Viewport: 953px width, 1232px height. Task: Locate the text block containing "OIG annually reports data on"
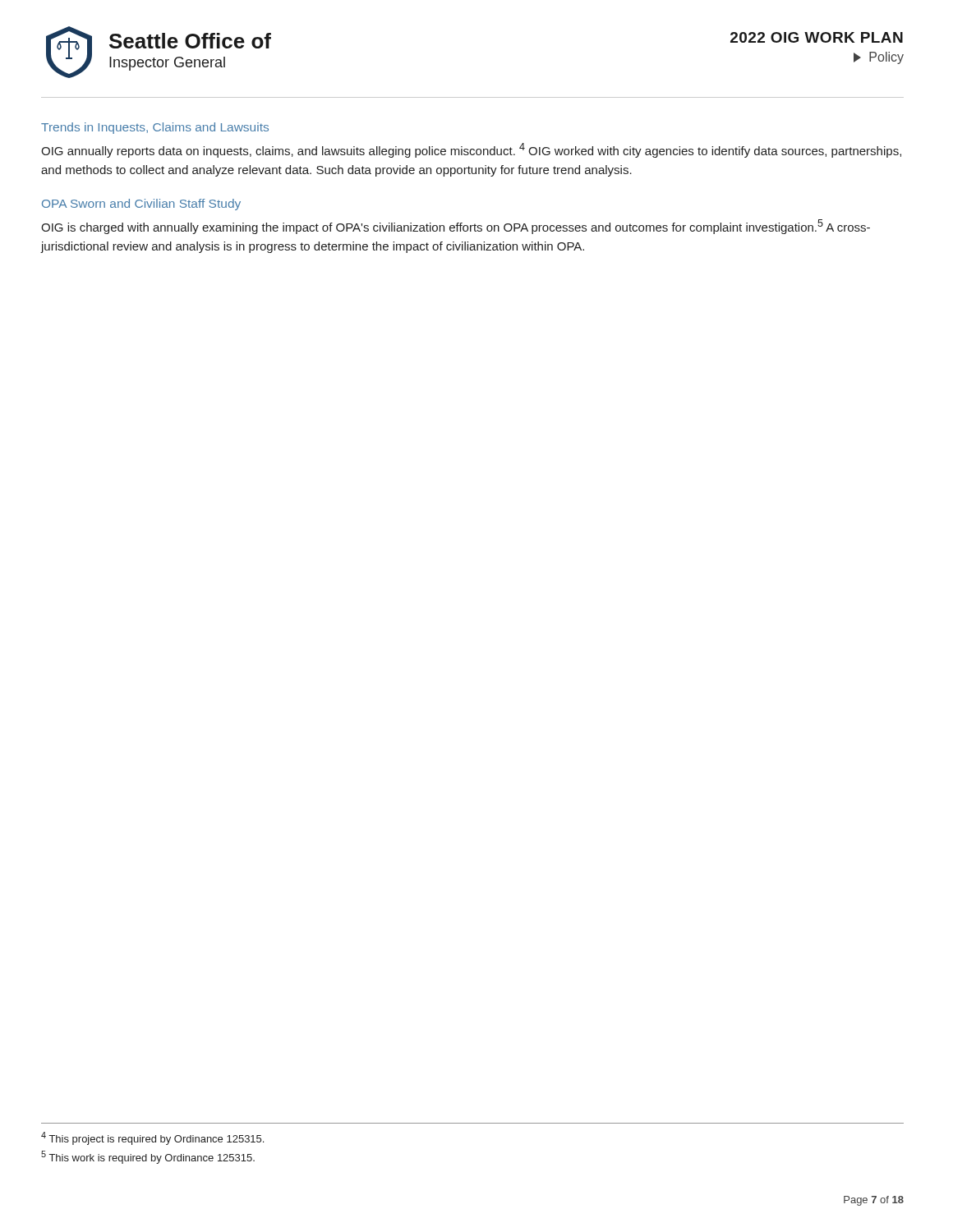point(472,159)
